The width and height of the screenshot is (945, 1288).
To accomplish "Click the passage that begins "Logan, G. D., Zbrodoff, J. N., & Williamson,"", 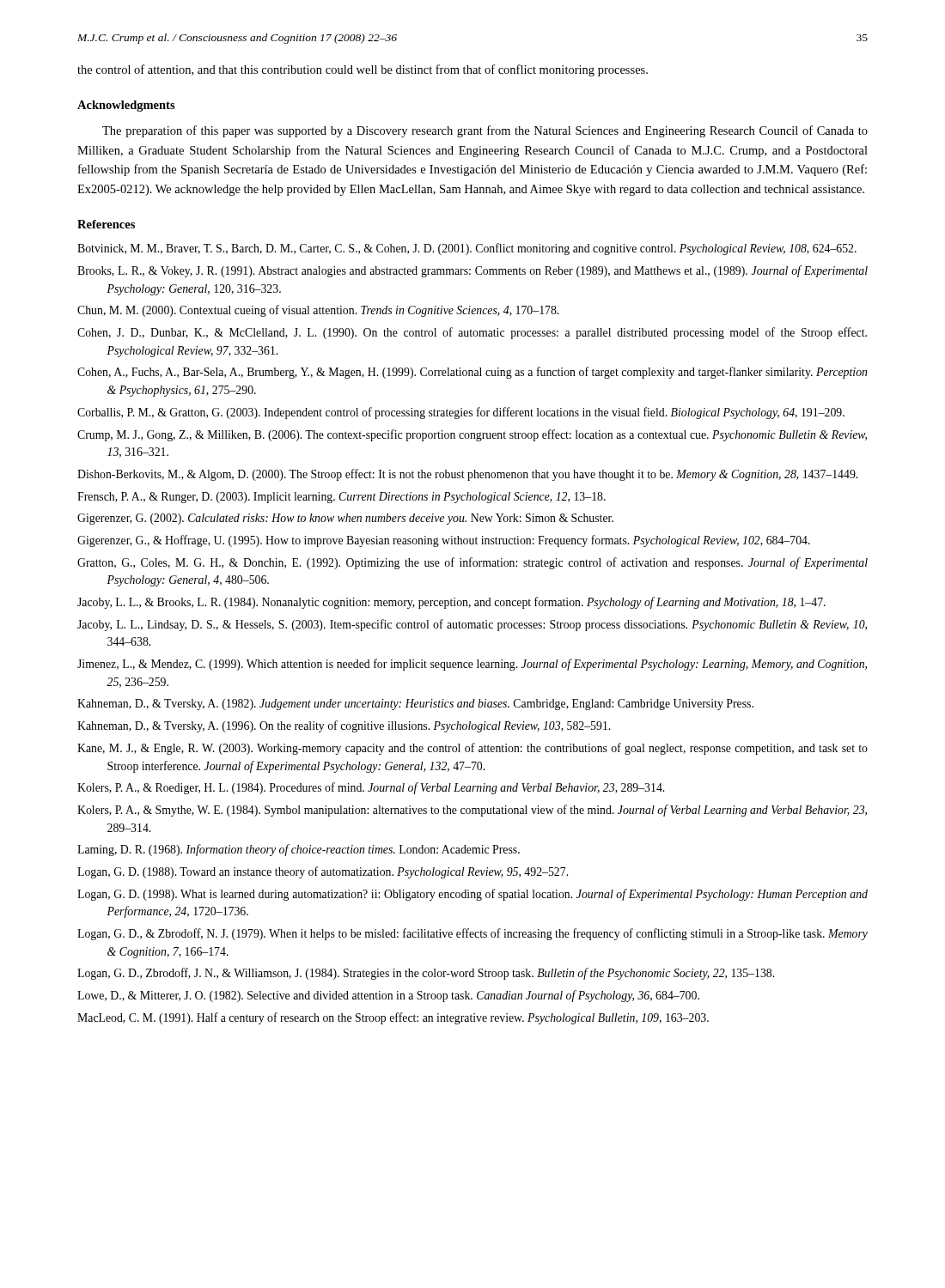I will tap(426, 974).
